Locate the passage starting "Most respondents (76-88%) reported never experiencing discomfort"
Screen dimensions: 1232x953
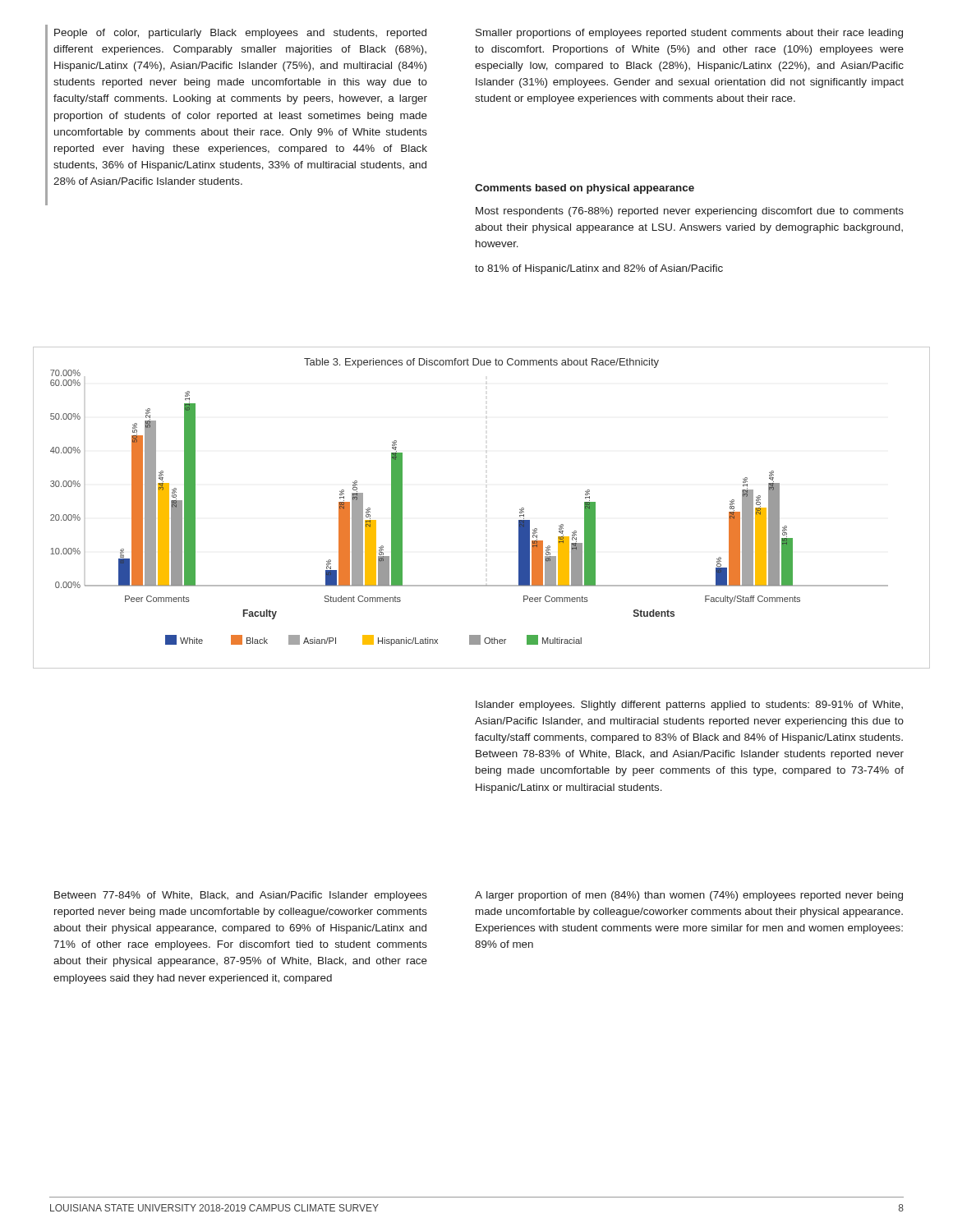click(x=689, y=240)
